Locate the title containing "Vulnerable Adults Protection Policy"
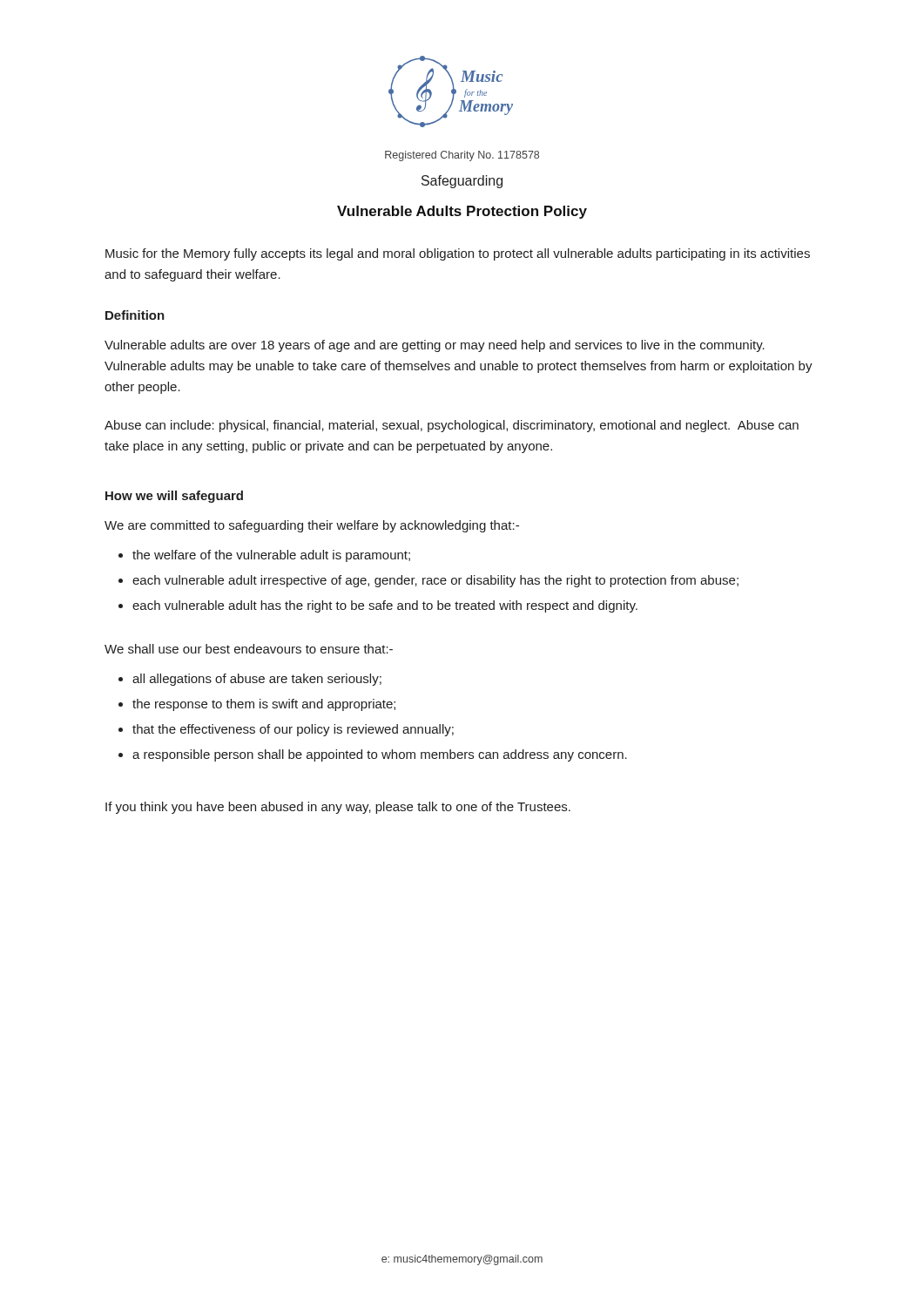924x1307 pixels. pyautogui.click(x=462, y=211)
